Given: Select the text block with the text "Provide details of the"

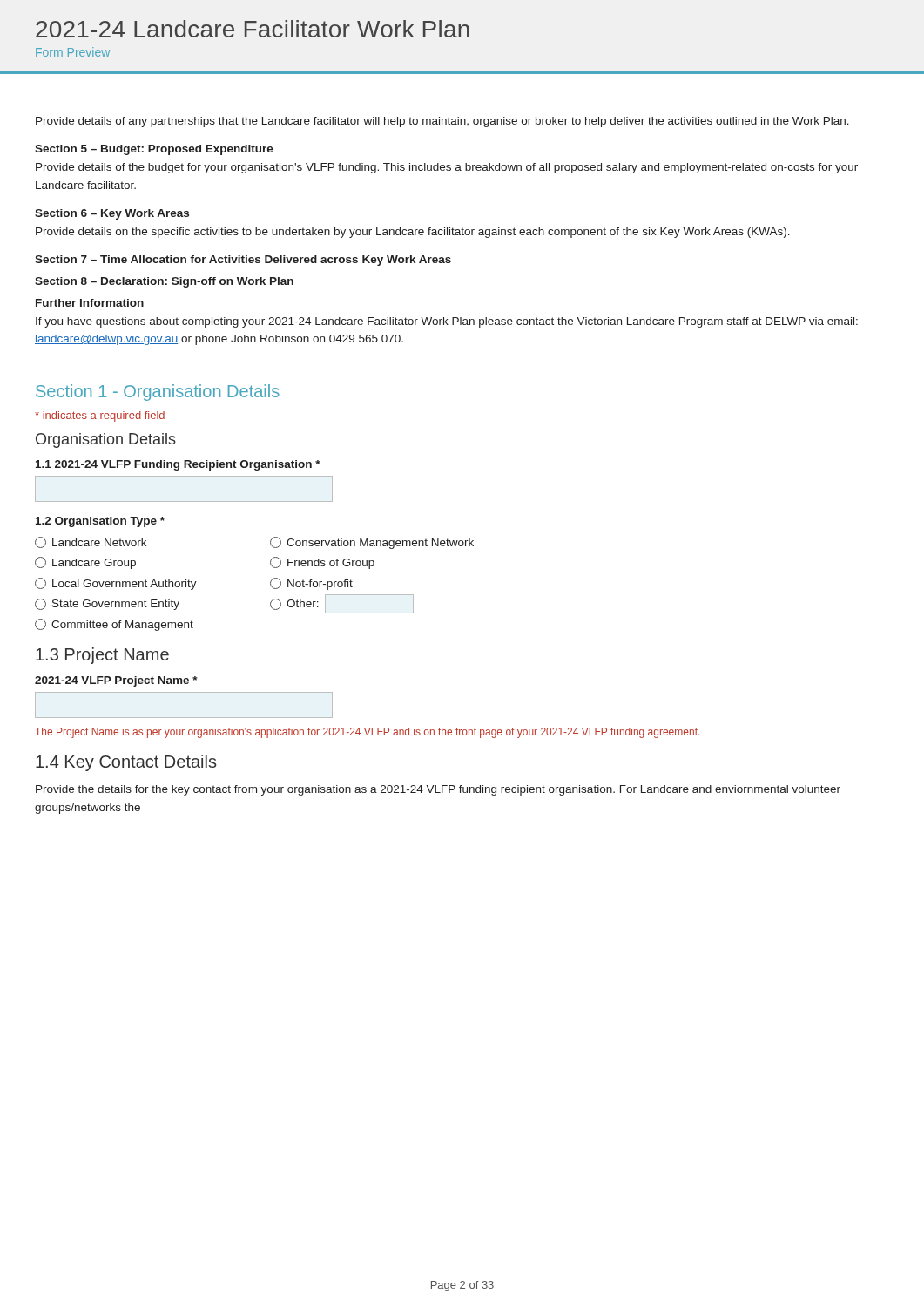Looking at the screenshot, I should [x=446, y=176].
